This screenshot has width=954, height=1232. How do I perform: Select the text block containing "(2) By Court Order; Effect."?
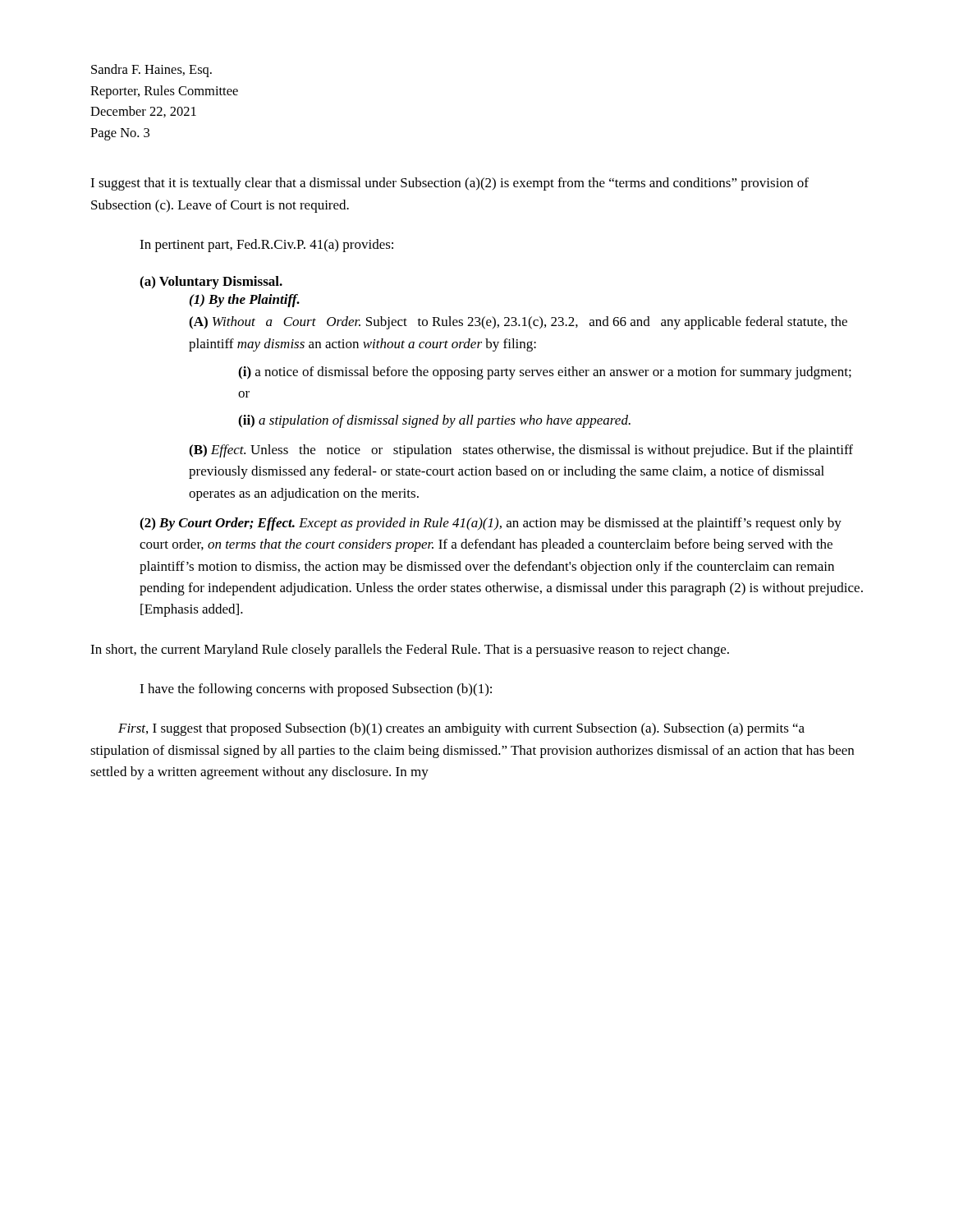502,566
